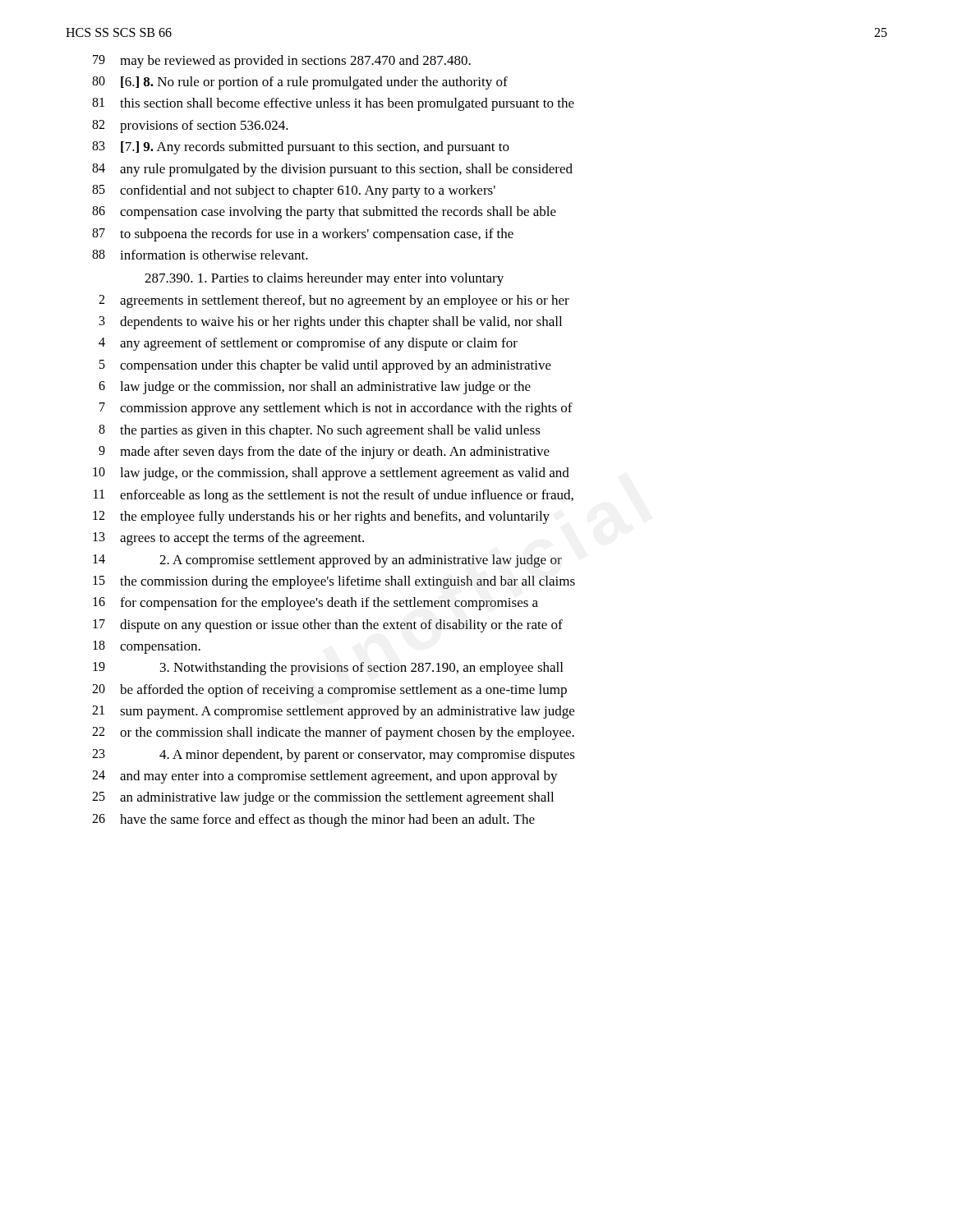
Task: Locate the block of text that opens with "23 4. A minor"
Action: (x=476, y=755)
